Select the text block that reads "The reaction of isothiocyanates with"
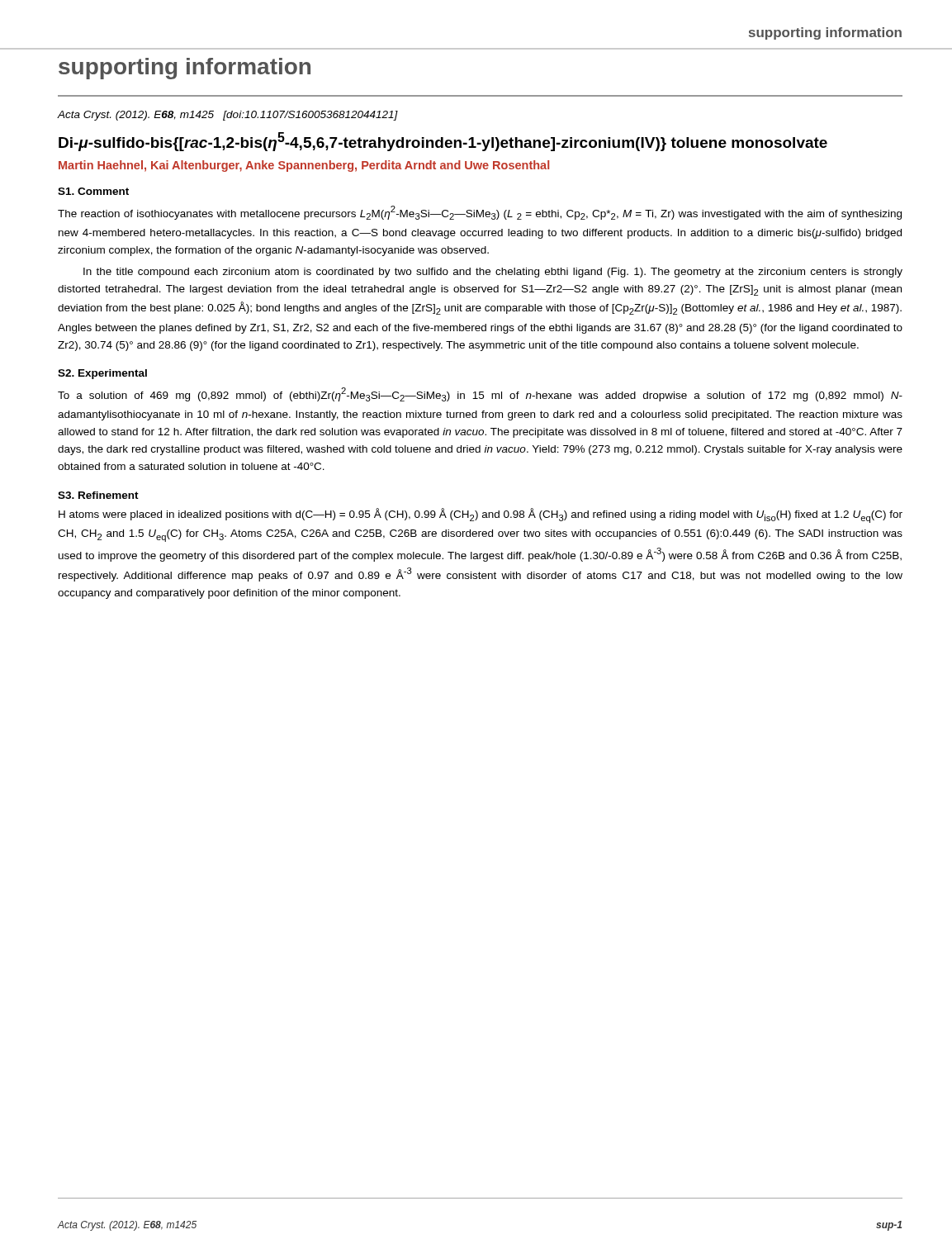 480,230
